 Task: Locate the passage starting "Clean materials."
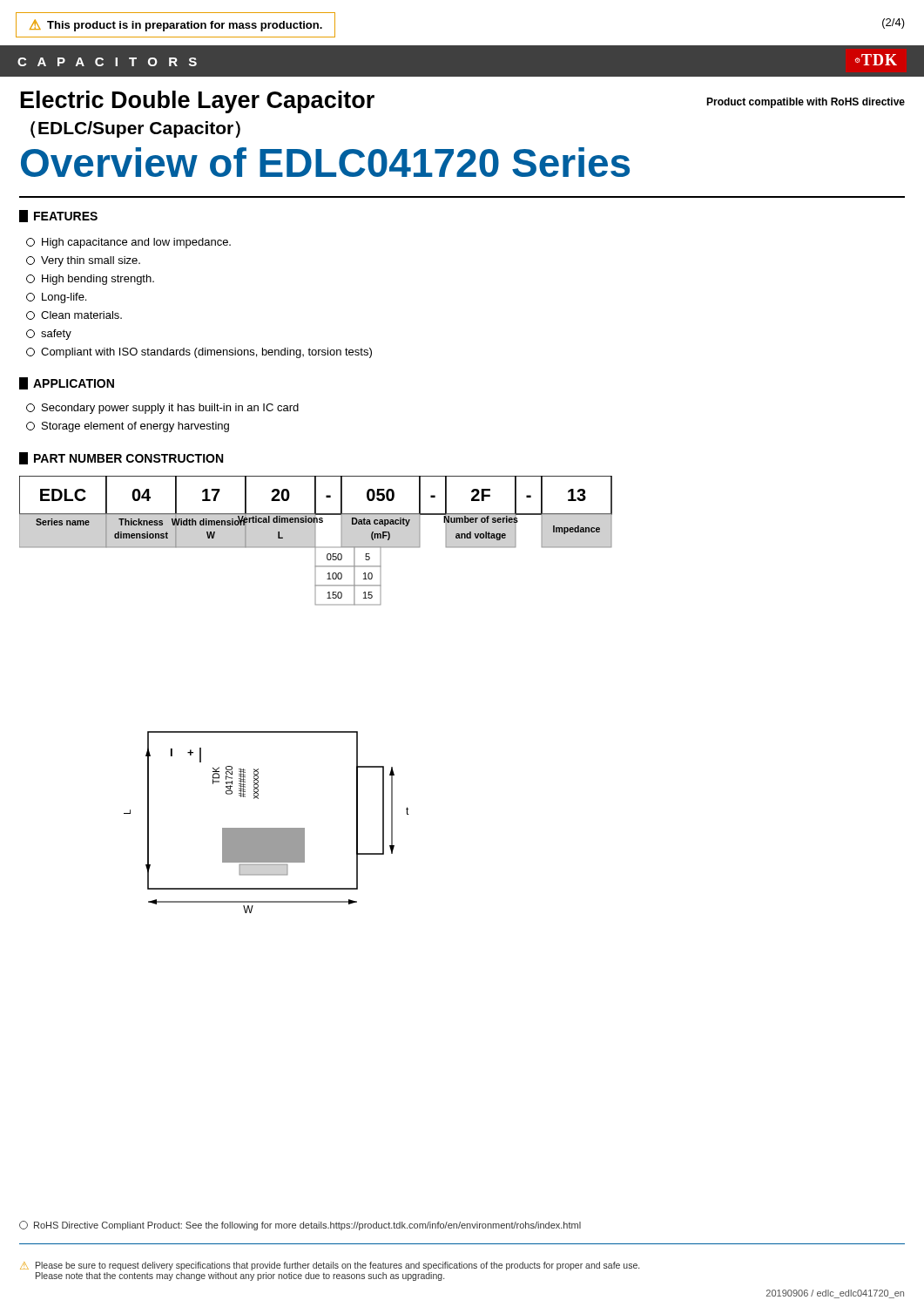(x=74, y=315)
